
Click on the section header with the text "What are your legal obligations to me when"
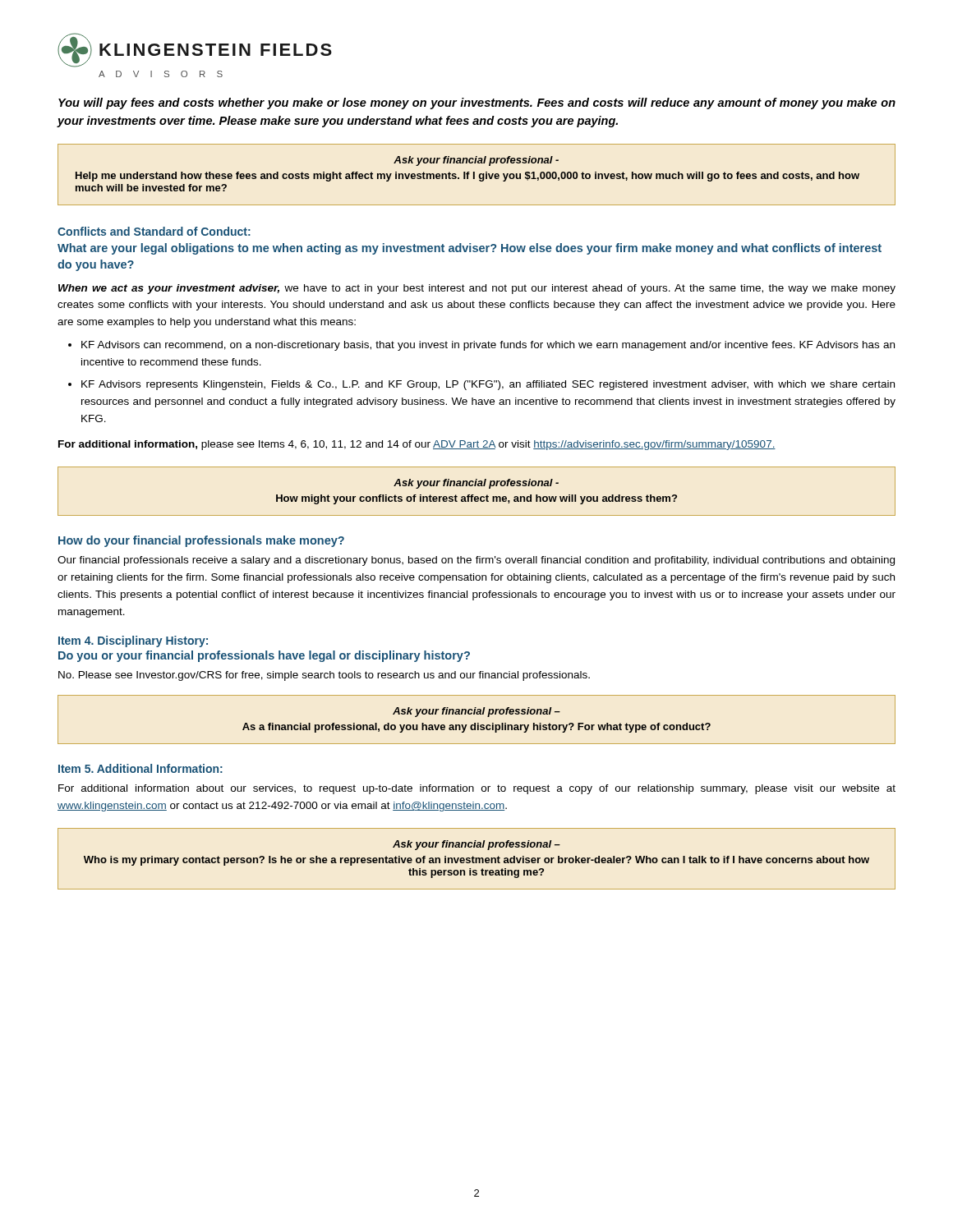coord(470,256)
